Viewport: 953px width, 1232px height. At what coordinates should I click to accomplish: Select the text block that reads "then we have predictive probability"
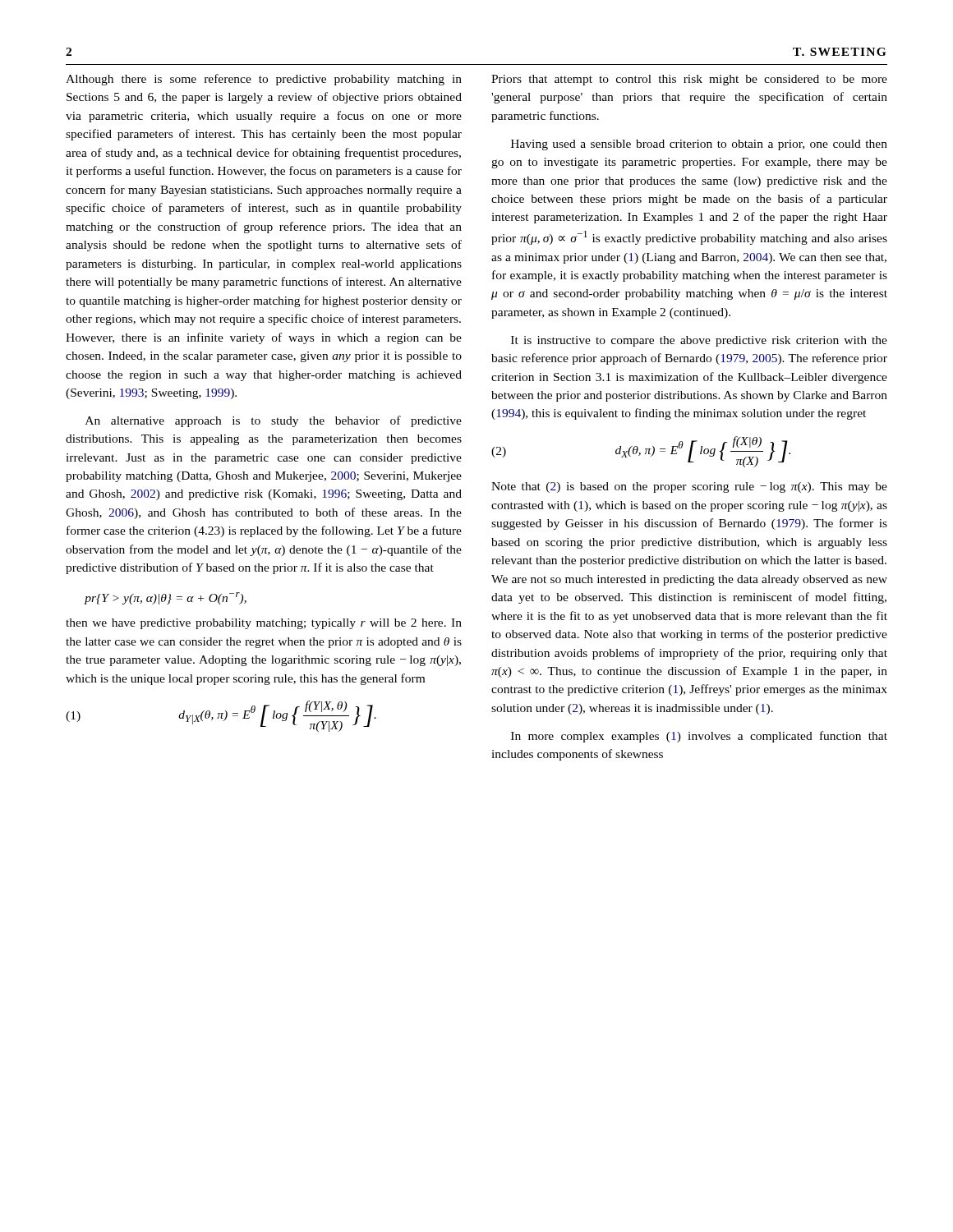point(264,651)
